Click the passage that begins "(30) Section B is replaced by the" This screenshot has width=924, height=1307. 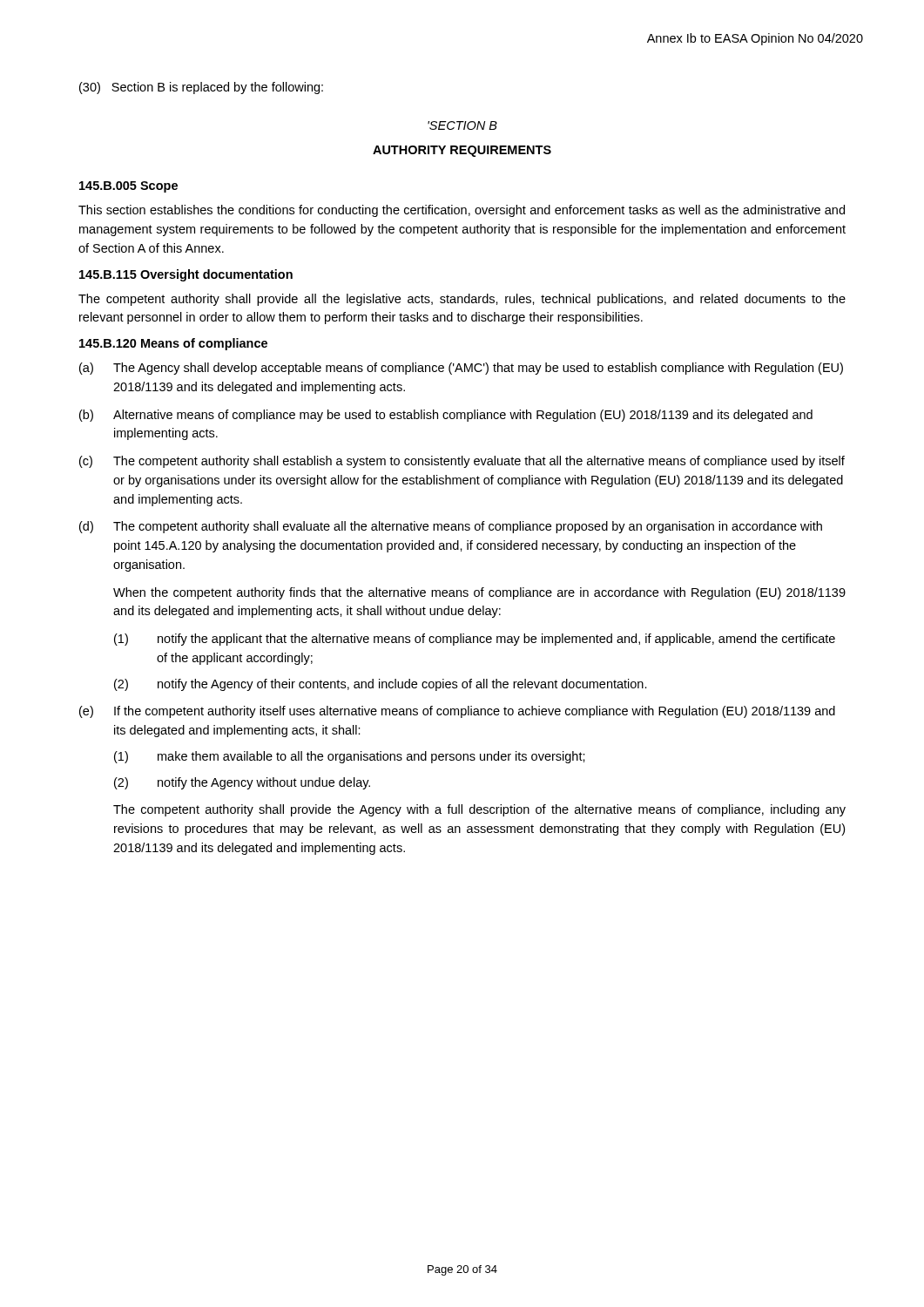click(201, 87)
